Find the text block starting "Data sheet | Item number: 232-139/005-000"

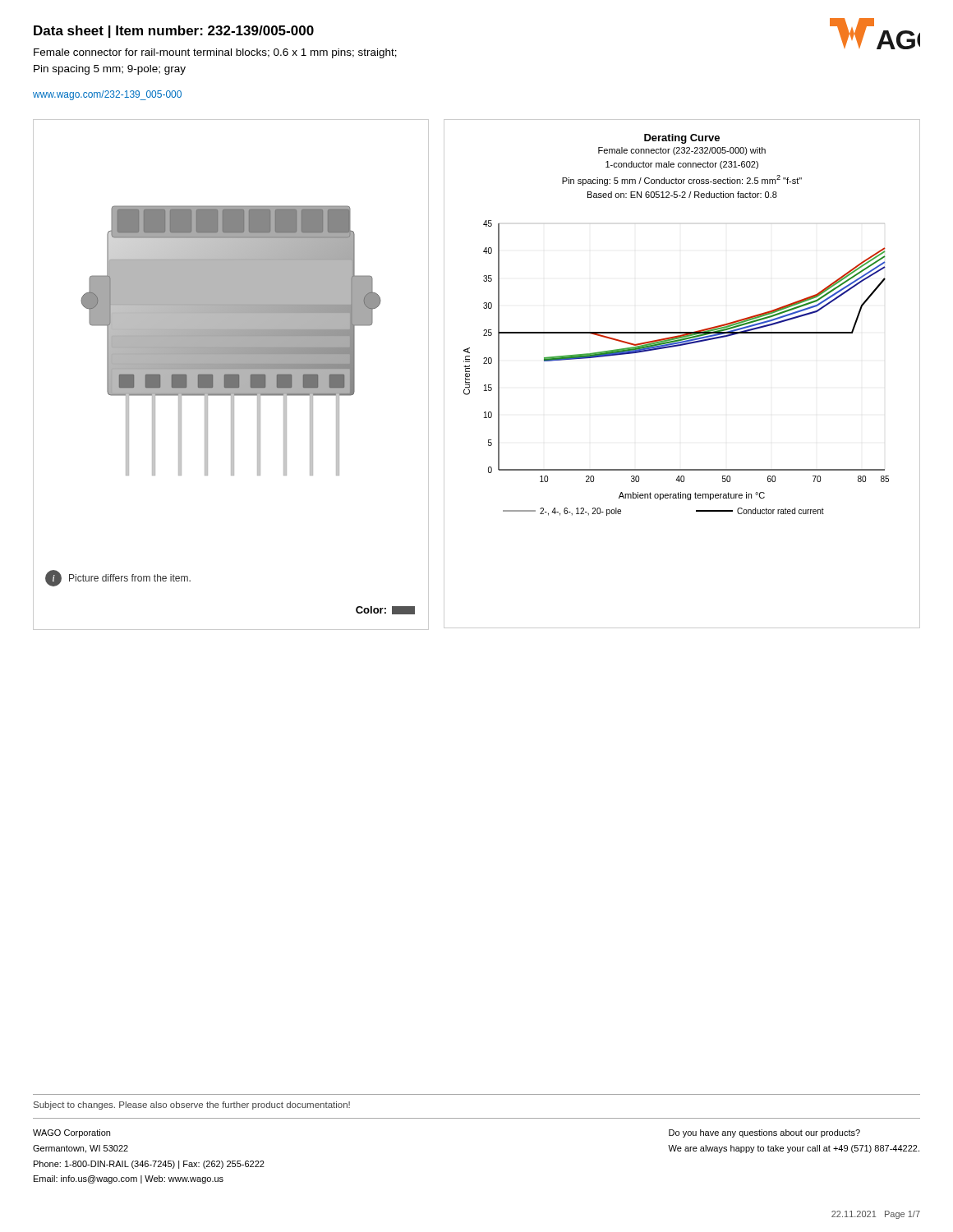[173, 31]
